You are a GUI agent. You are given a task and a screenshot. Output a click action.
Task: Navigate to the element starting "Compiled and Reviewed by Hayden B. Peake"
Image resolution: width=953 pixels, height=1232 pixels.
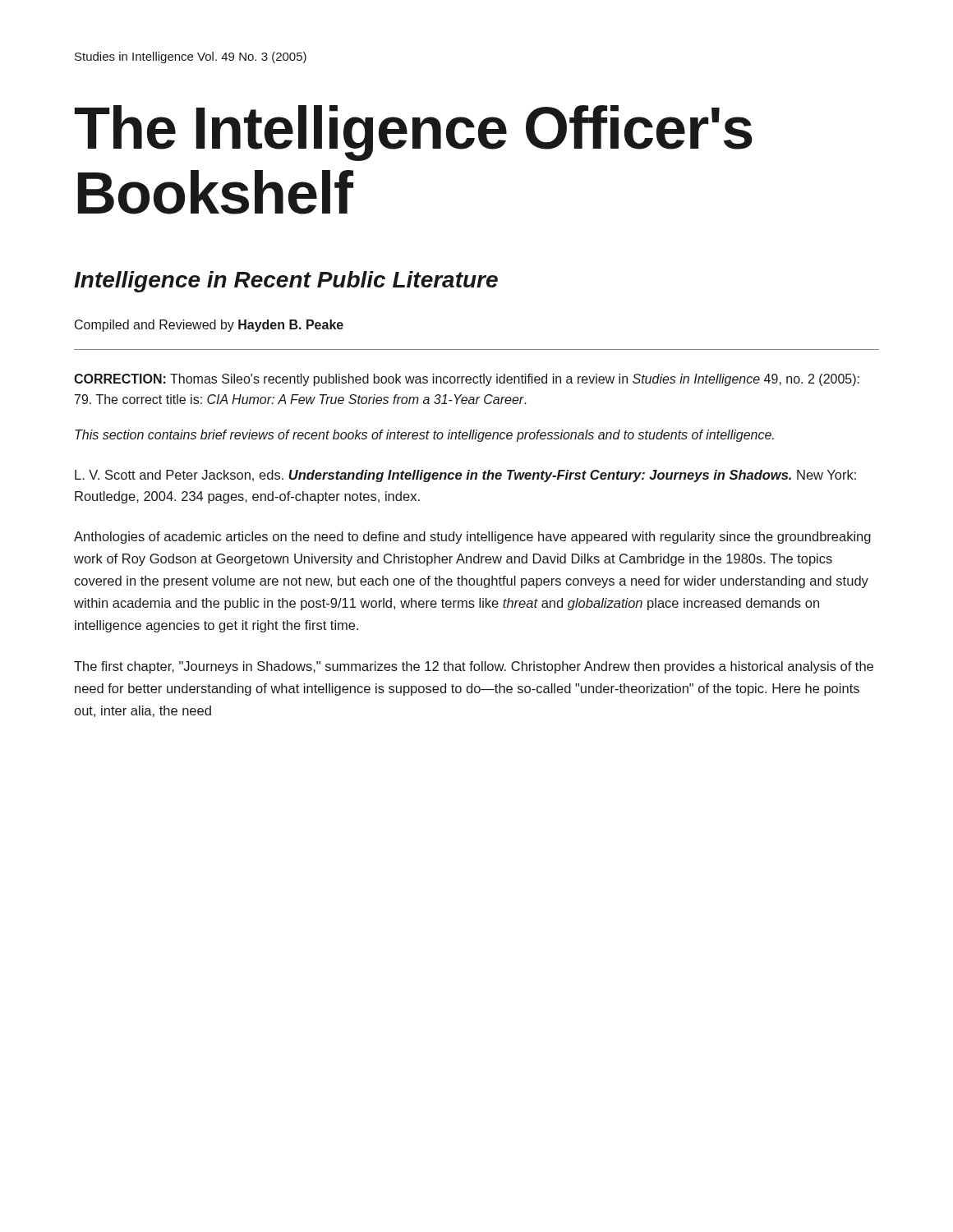point(209,325)
